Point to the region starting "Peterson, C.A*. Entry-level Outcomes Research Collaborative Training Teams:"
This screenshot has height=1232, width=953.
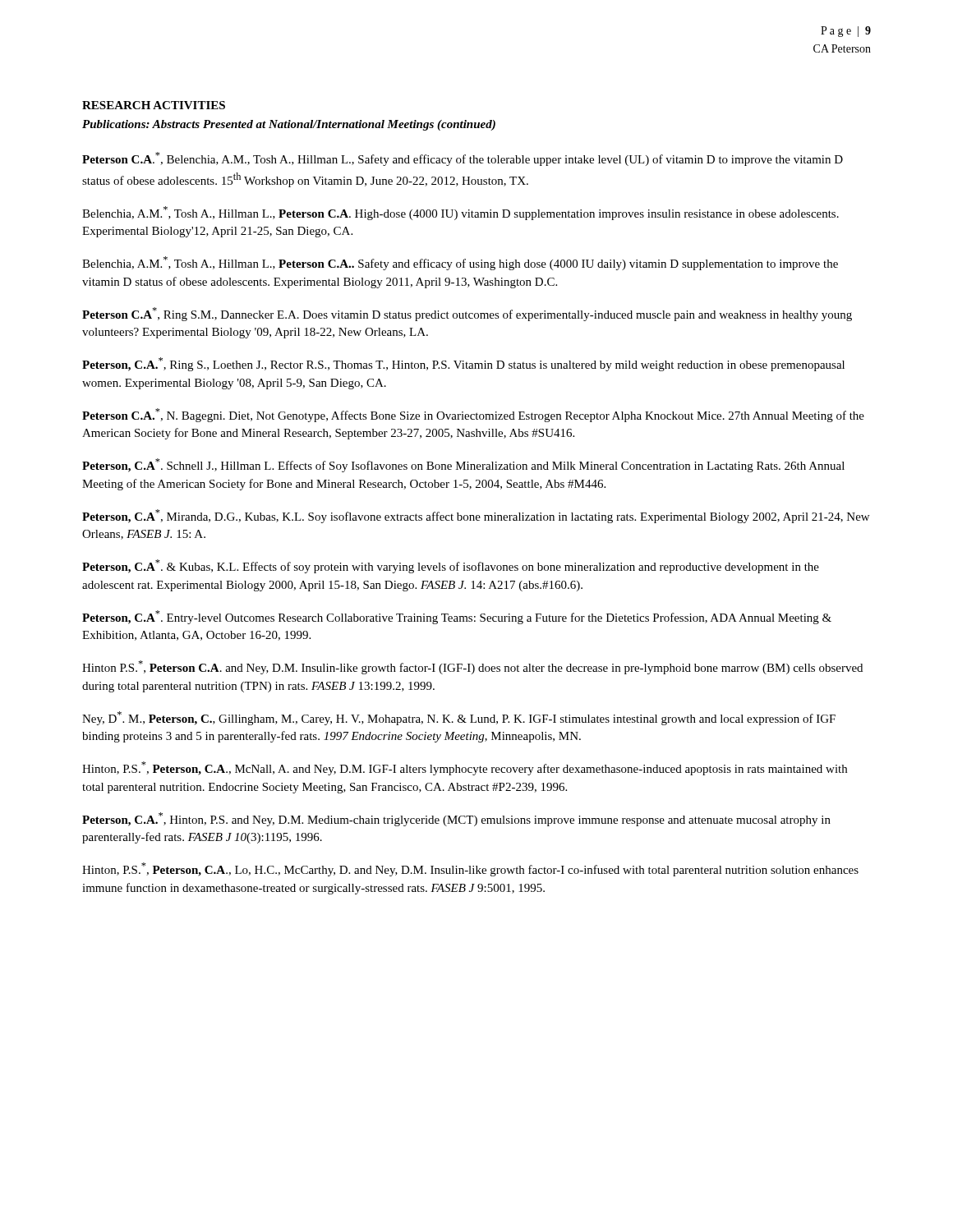[x=476, y=625]
